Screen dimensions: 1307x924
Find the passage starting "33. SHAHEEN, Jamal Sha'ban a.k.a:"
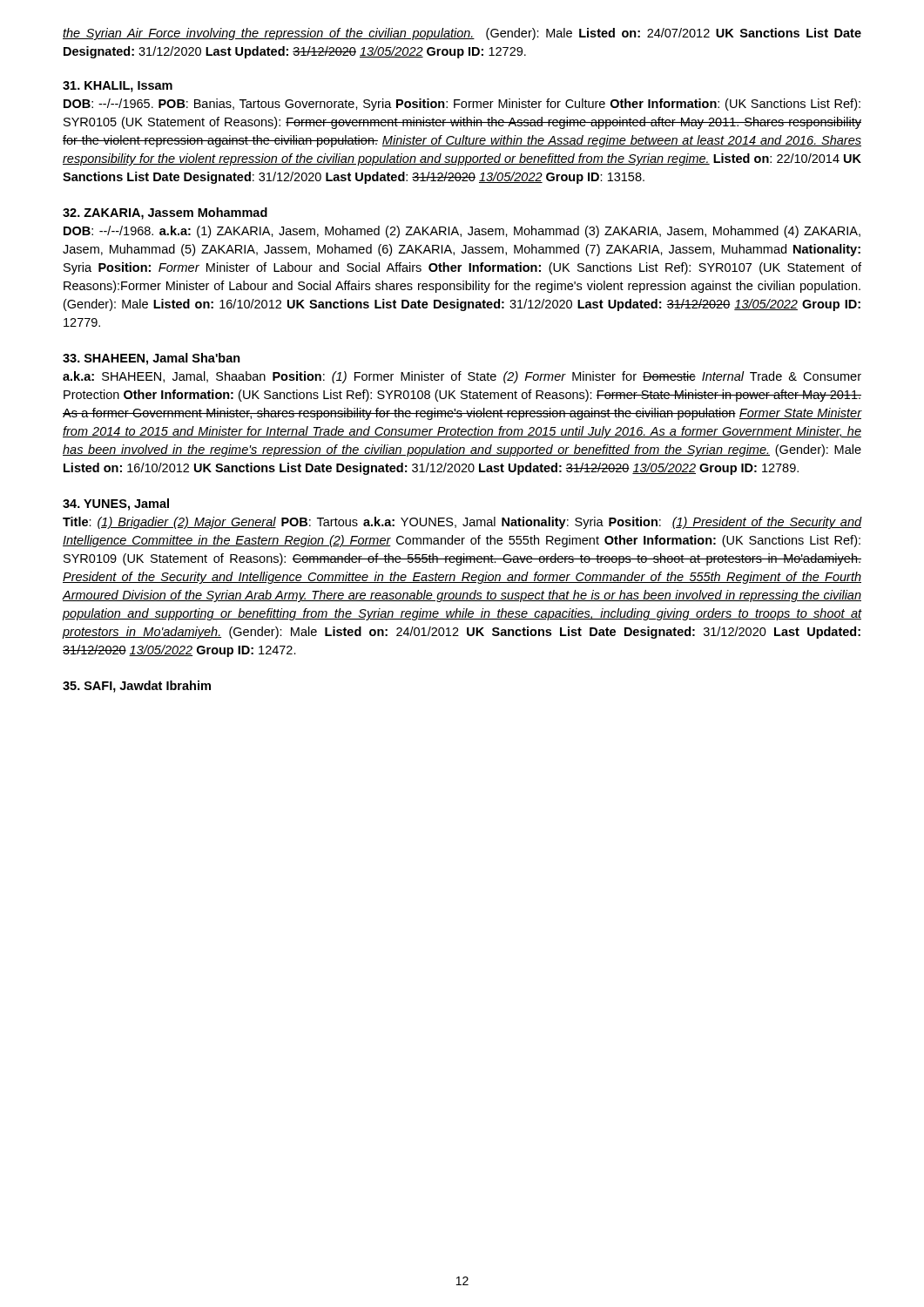(462, 413)
